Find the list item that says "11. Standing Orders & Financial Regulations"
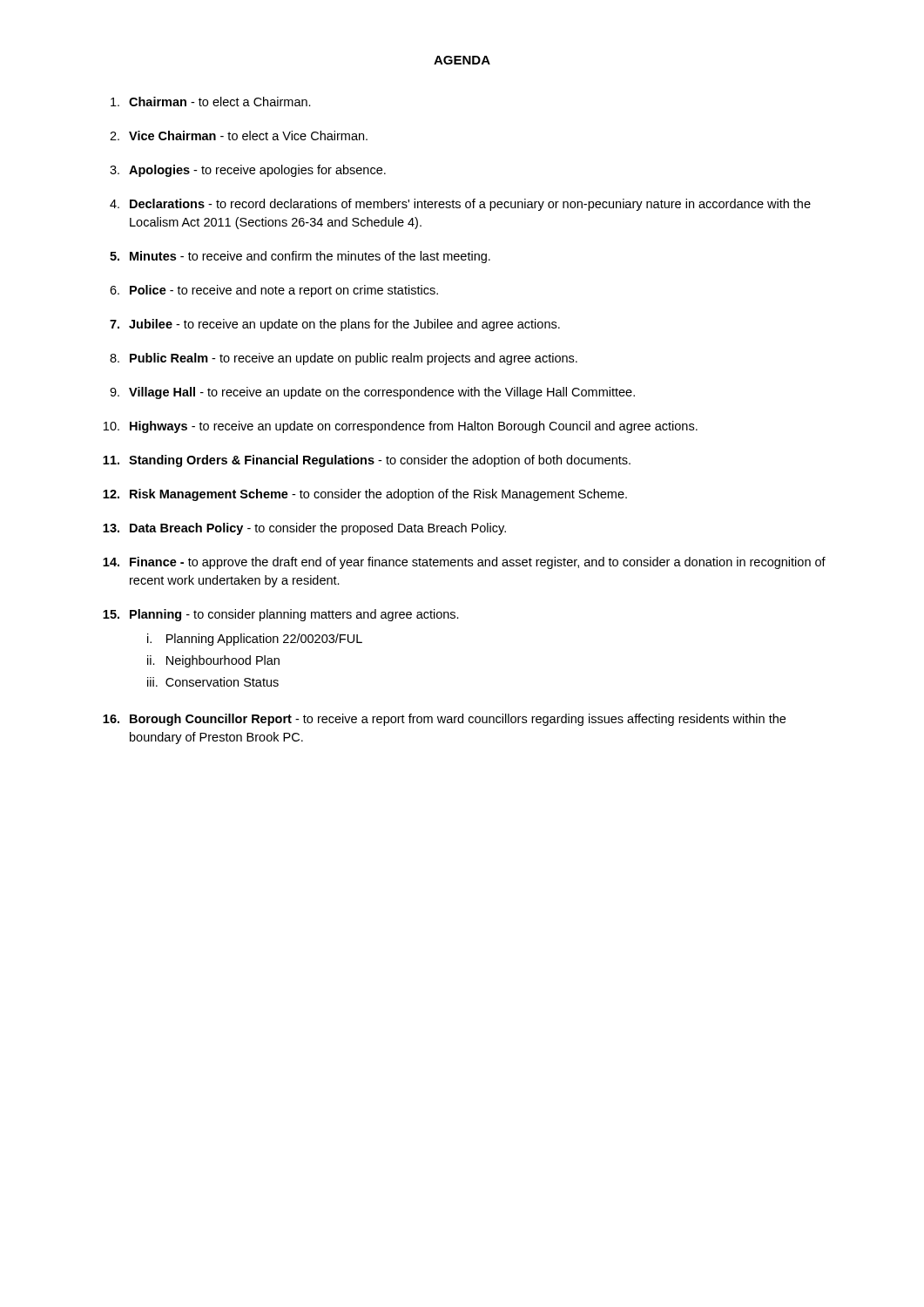Viewport: 924px width, 1307px height. (x=462, y=461)
